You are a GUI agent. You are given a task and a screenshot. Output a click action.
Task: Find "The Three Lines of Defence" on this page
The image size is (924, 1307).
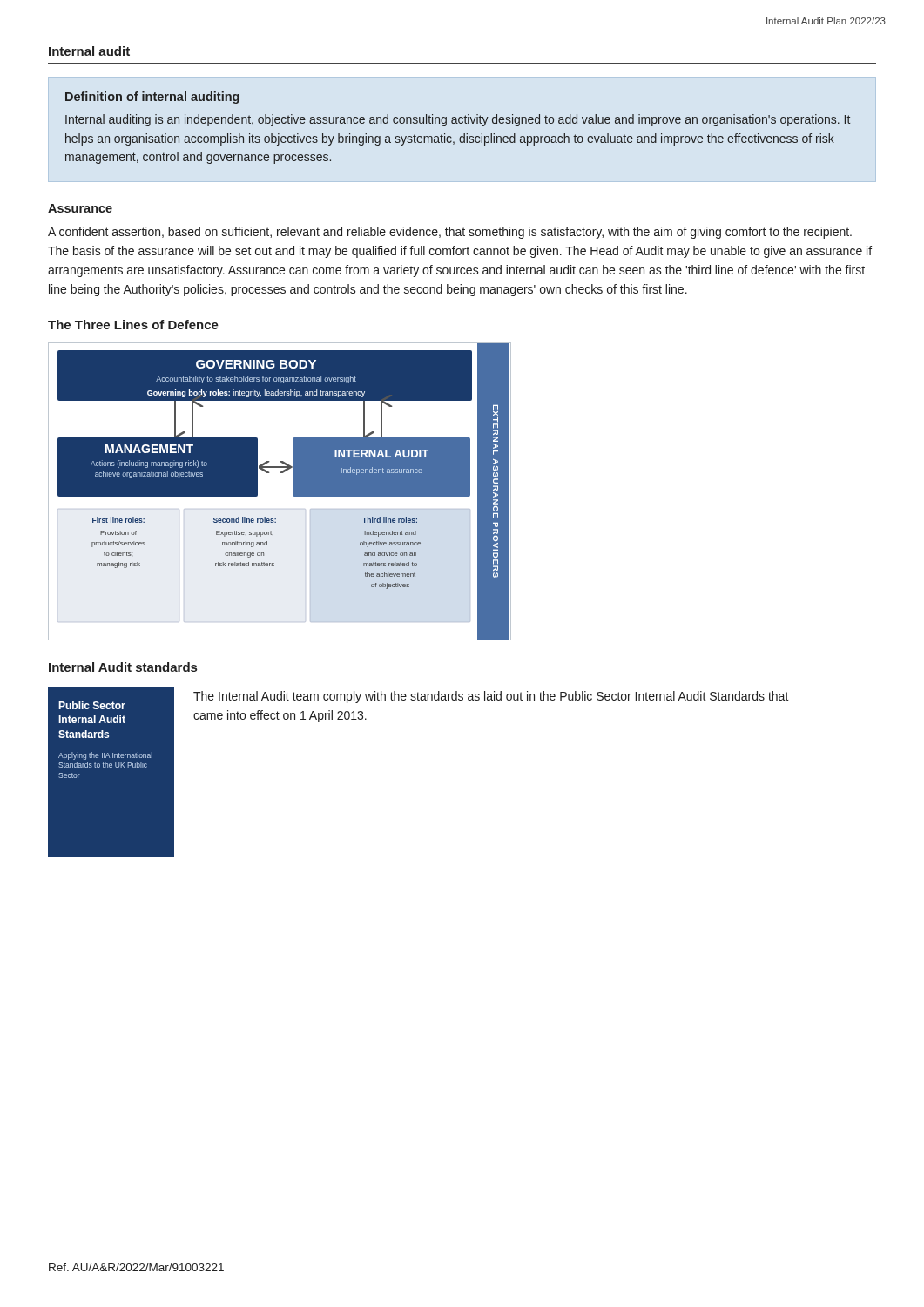click(133, 324)
